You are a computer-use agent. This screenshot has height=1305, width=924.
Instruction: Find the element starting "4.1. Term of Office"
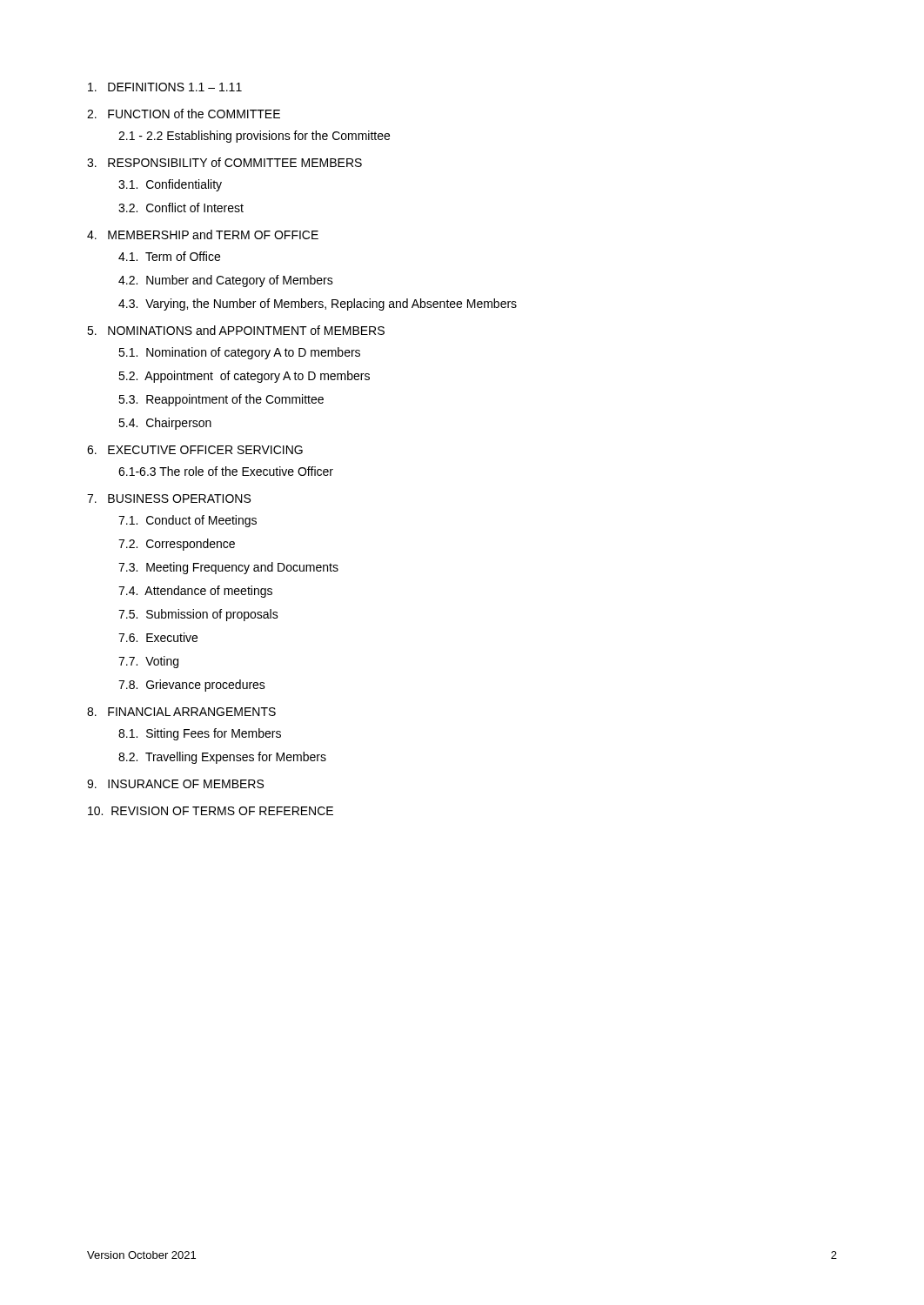click(x=170, y=257)
